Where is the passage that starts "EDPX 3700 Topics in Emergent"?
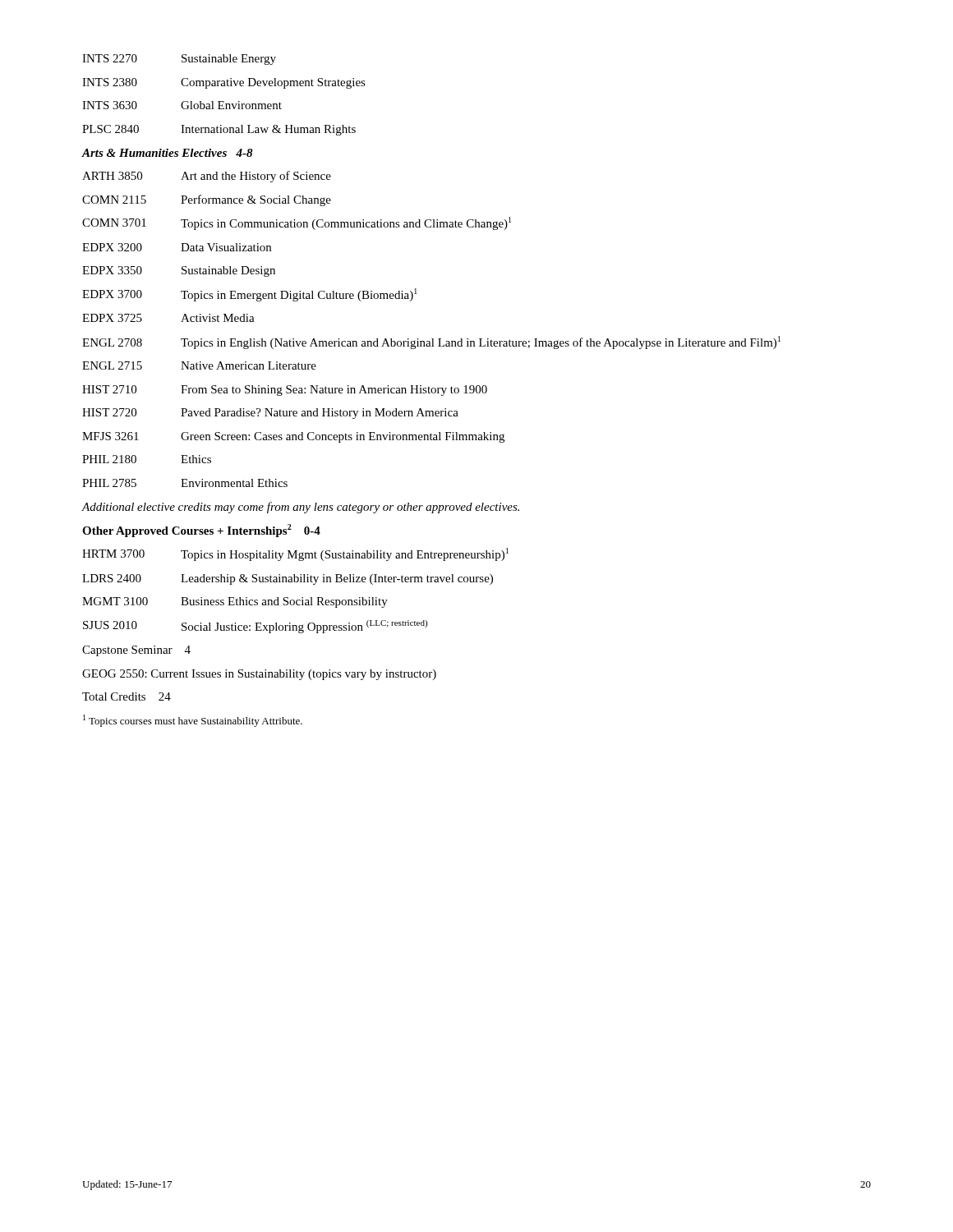 click(250, 295)
